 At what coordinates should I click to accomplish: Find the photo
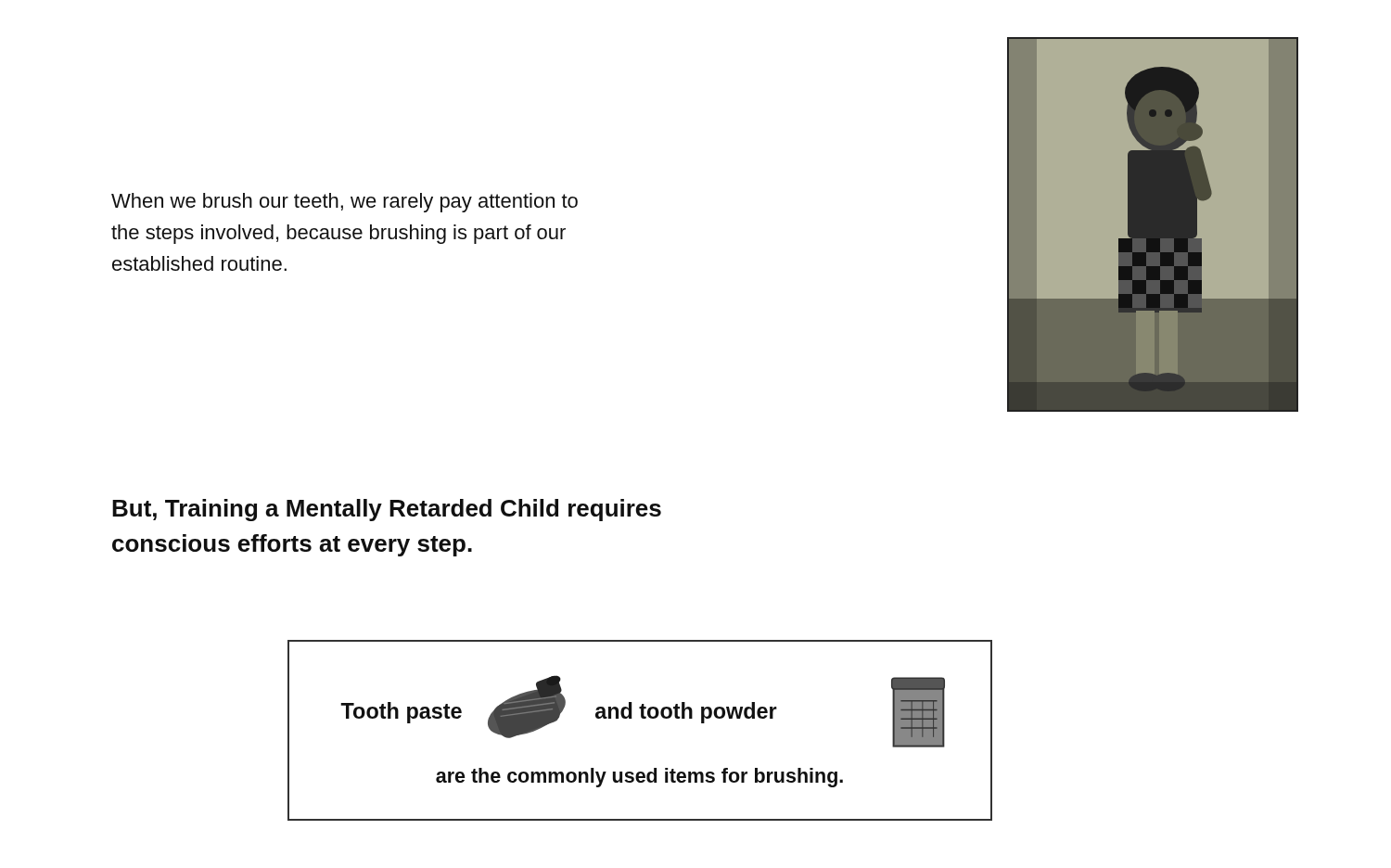point(1153,224)
